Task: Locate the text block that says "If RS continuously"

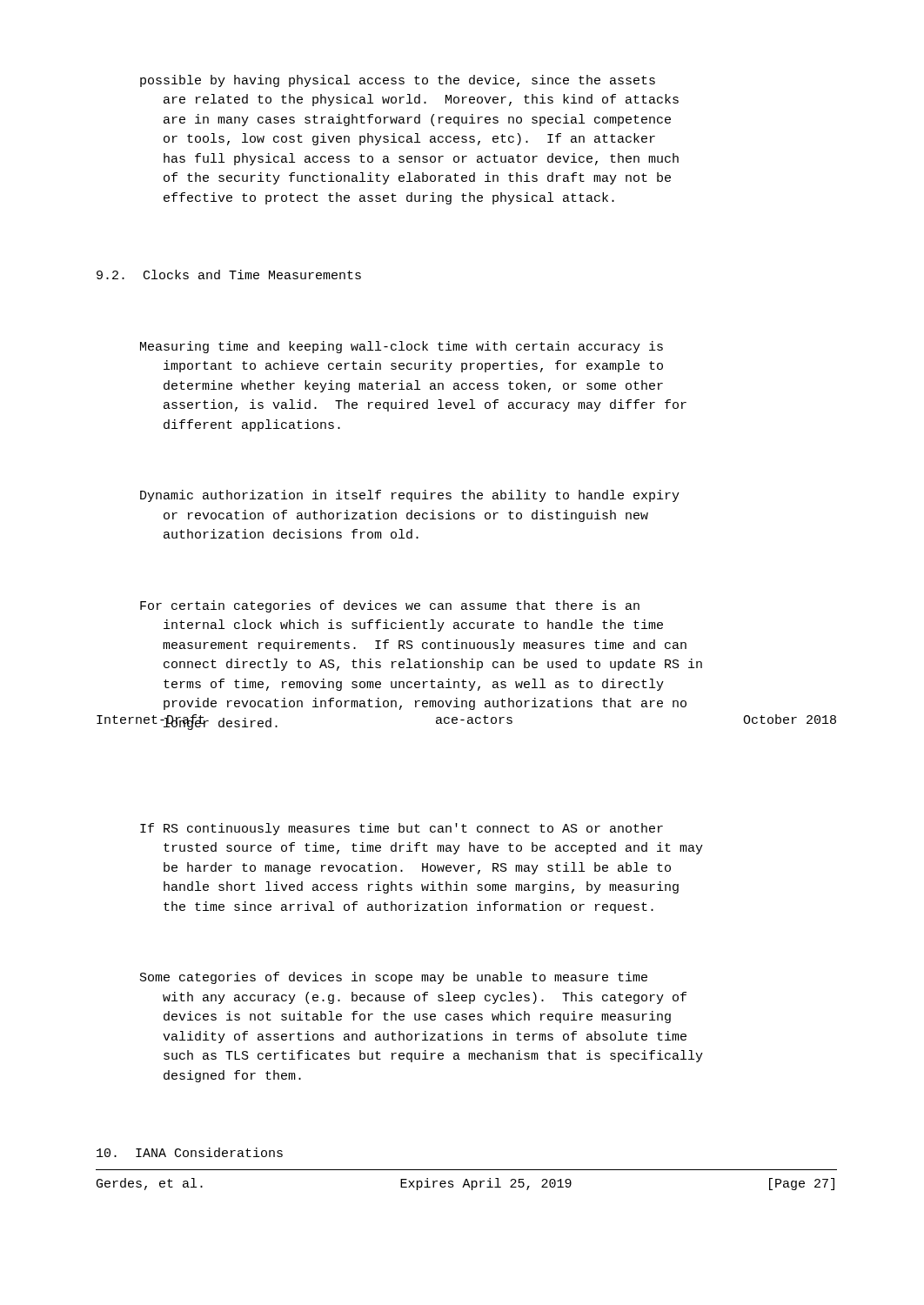Action: [x=421, y=878]
